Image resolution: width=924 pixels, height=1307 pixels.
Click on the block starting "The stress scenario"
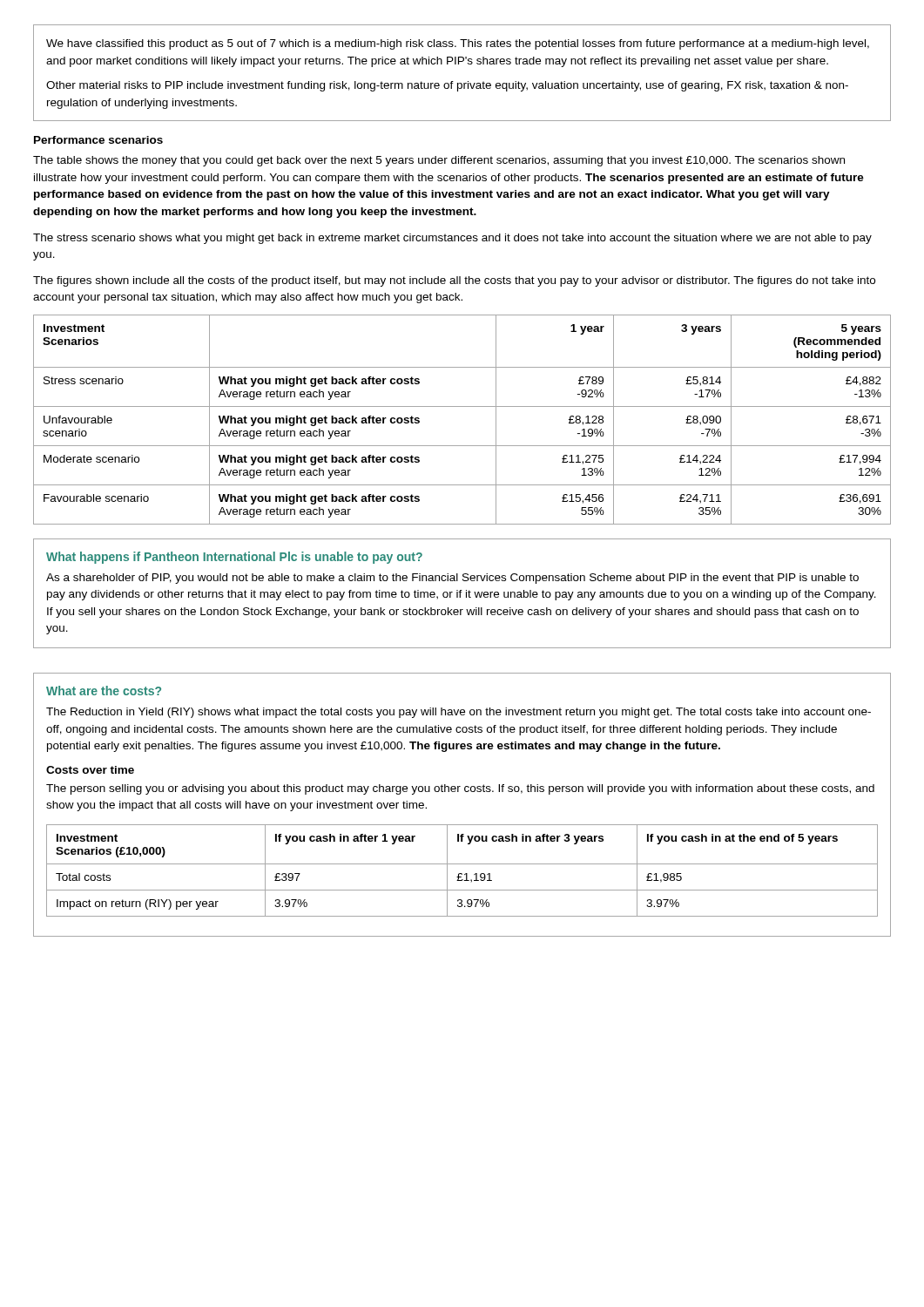452,246
